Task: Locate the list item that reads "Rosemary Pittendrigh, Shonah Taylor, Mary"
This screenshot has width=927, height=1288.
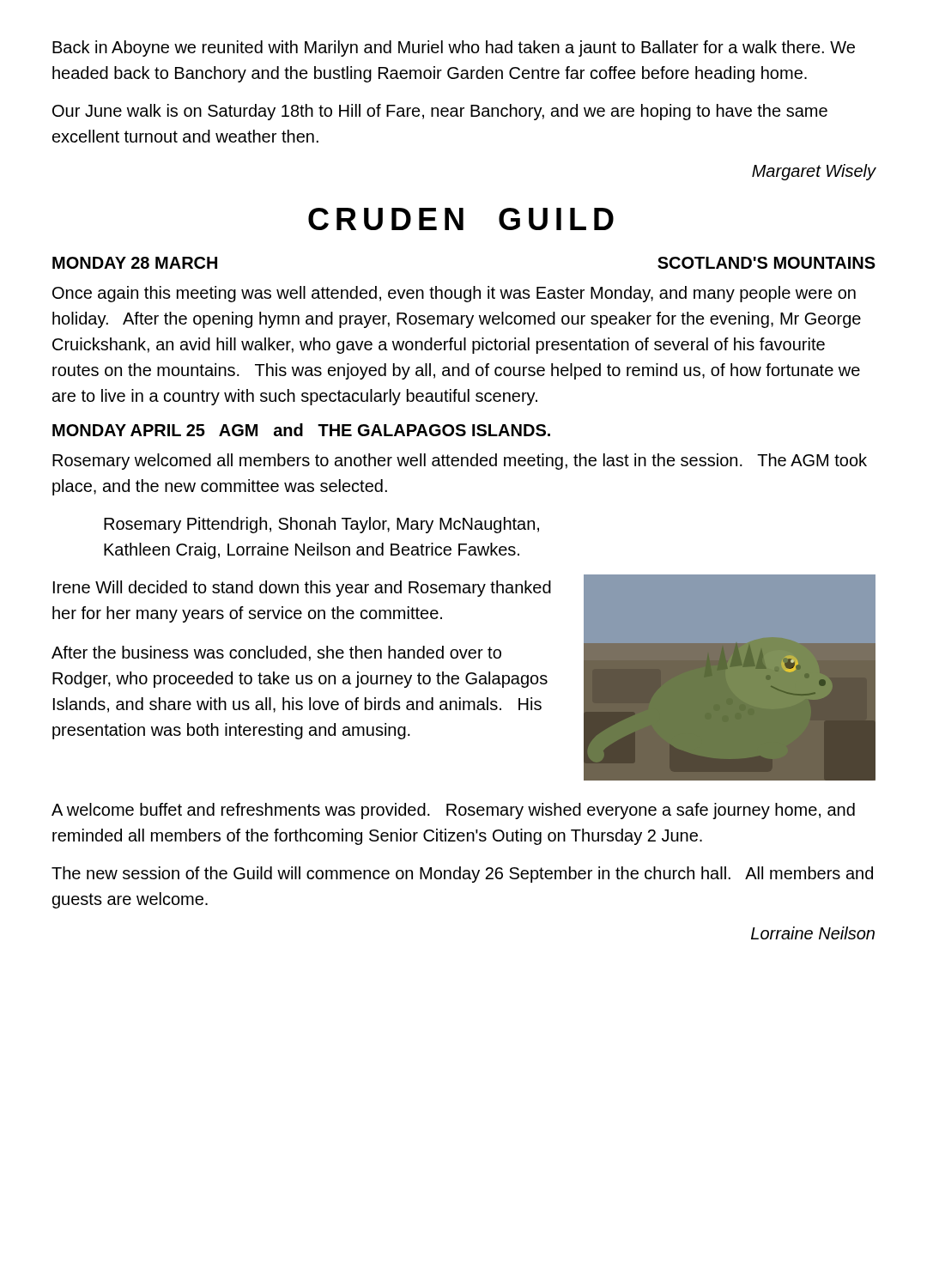Action: (x=322, y=524)
